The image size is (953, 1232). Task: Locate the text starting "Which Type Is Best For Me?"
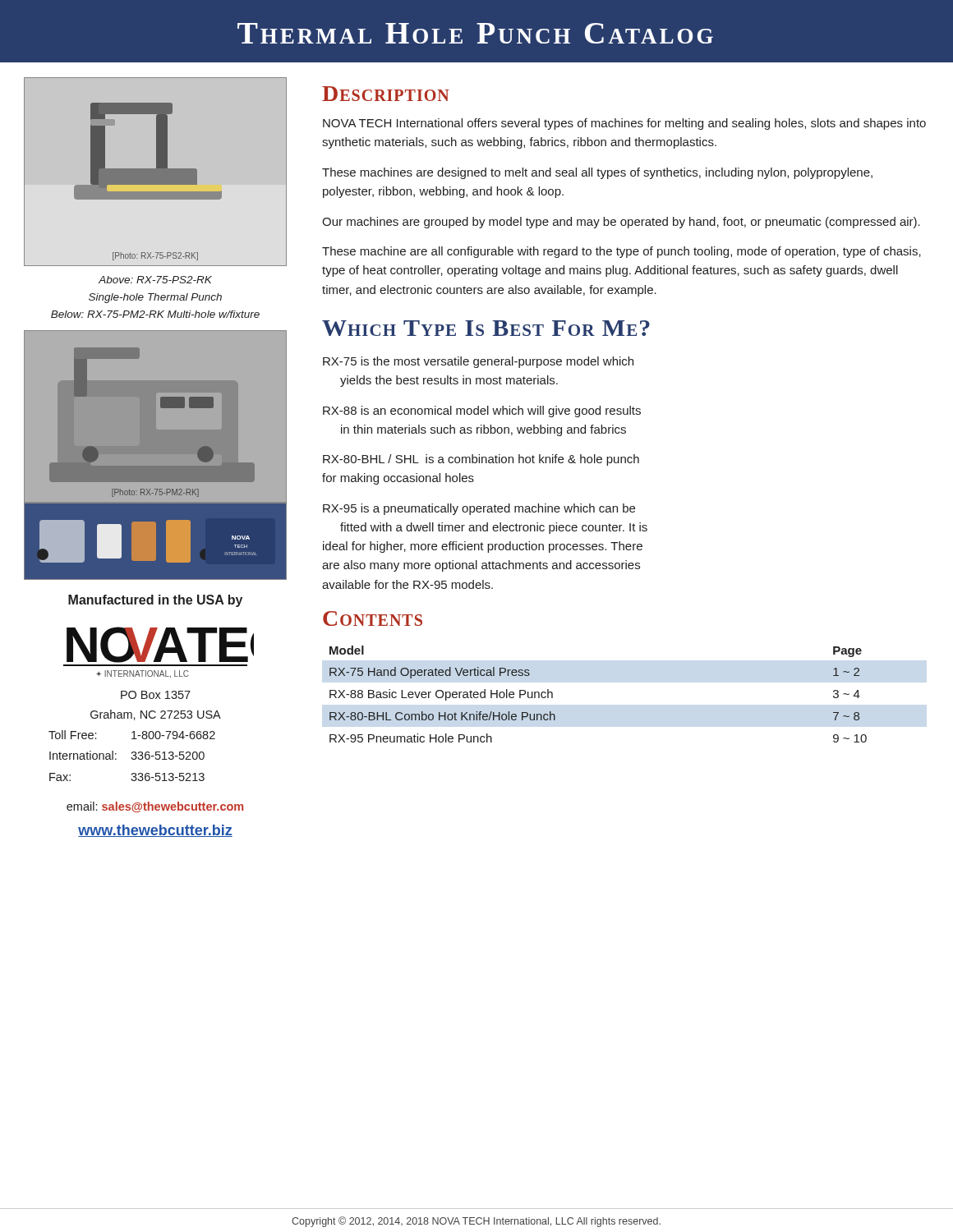(x=487, y=327)
